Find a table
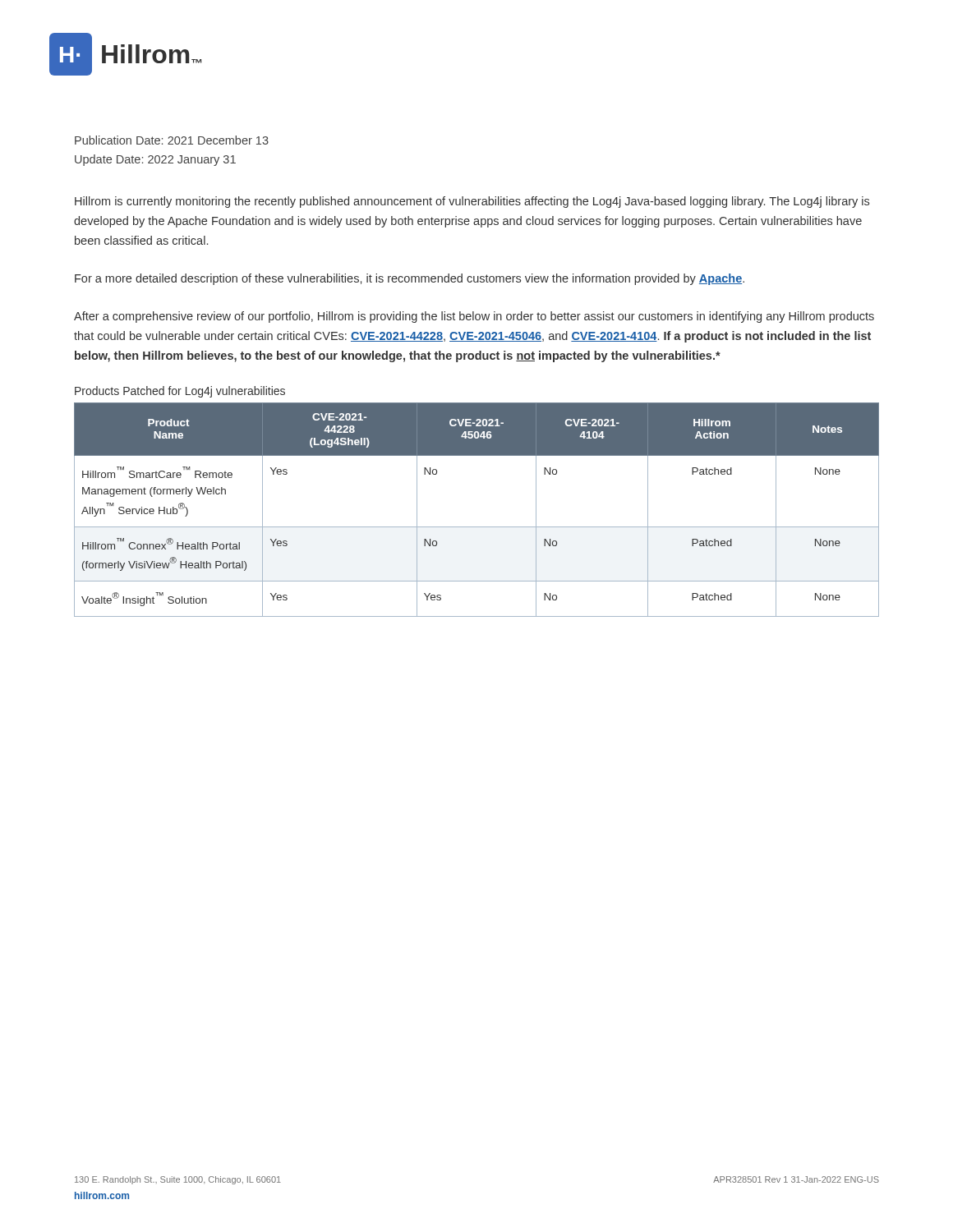 pos(476,510)
